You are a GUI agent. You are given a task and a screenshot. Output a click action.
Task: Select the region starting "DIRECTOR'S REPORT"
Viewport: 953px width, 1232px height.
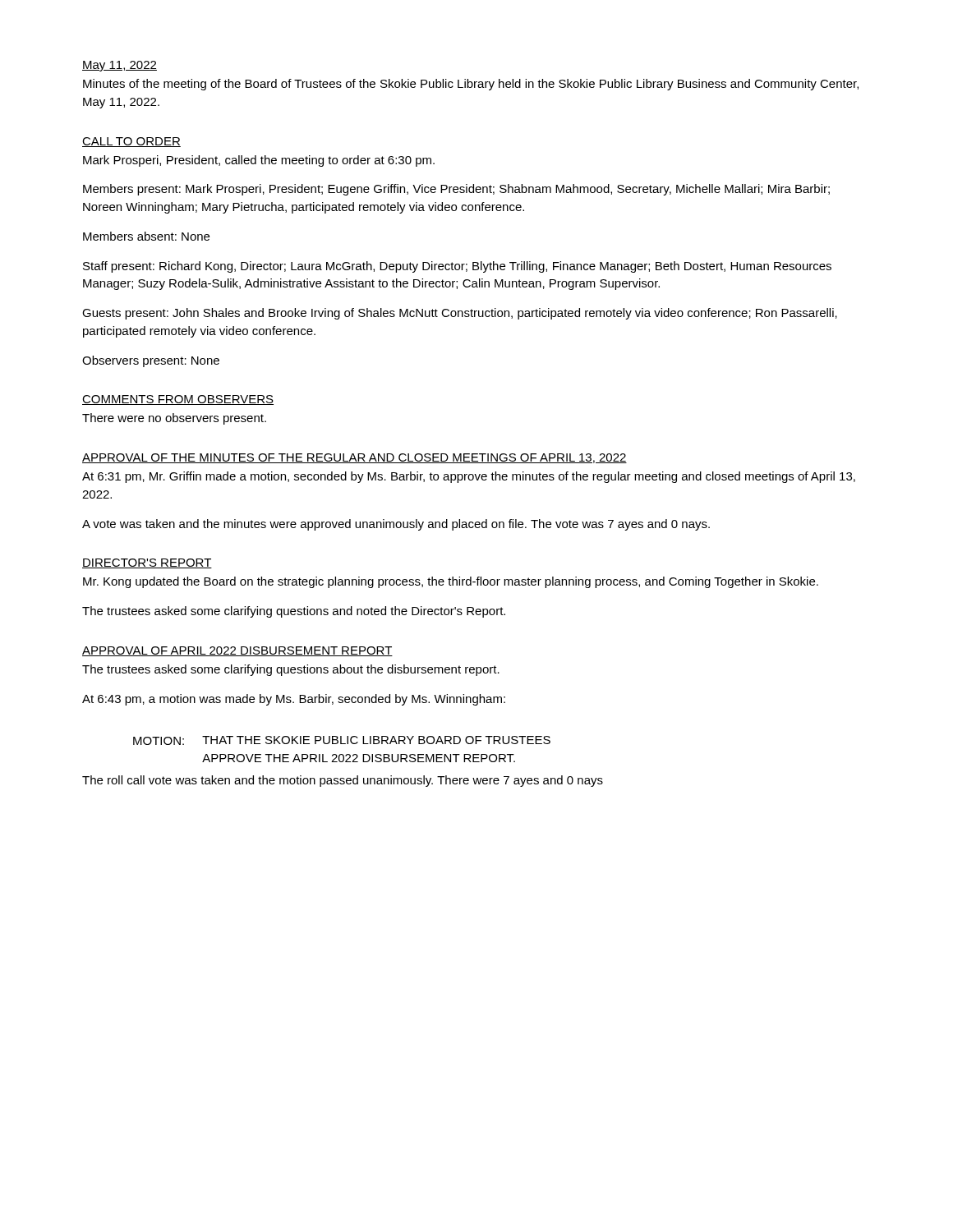[147, 562]
